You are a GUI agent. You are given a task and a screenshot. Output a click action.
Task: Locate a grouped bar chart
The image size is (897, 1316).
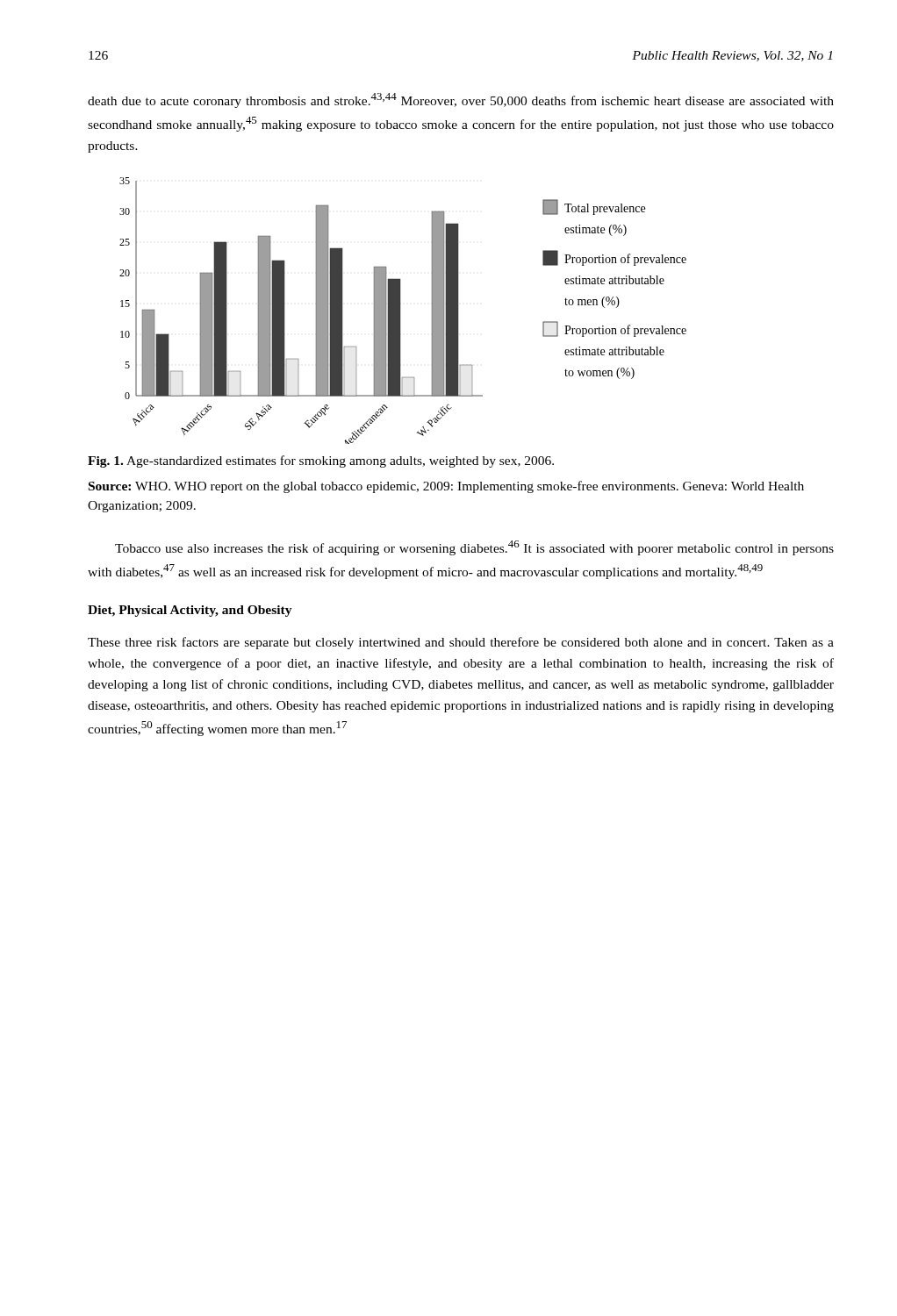click(461, 308)
